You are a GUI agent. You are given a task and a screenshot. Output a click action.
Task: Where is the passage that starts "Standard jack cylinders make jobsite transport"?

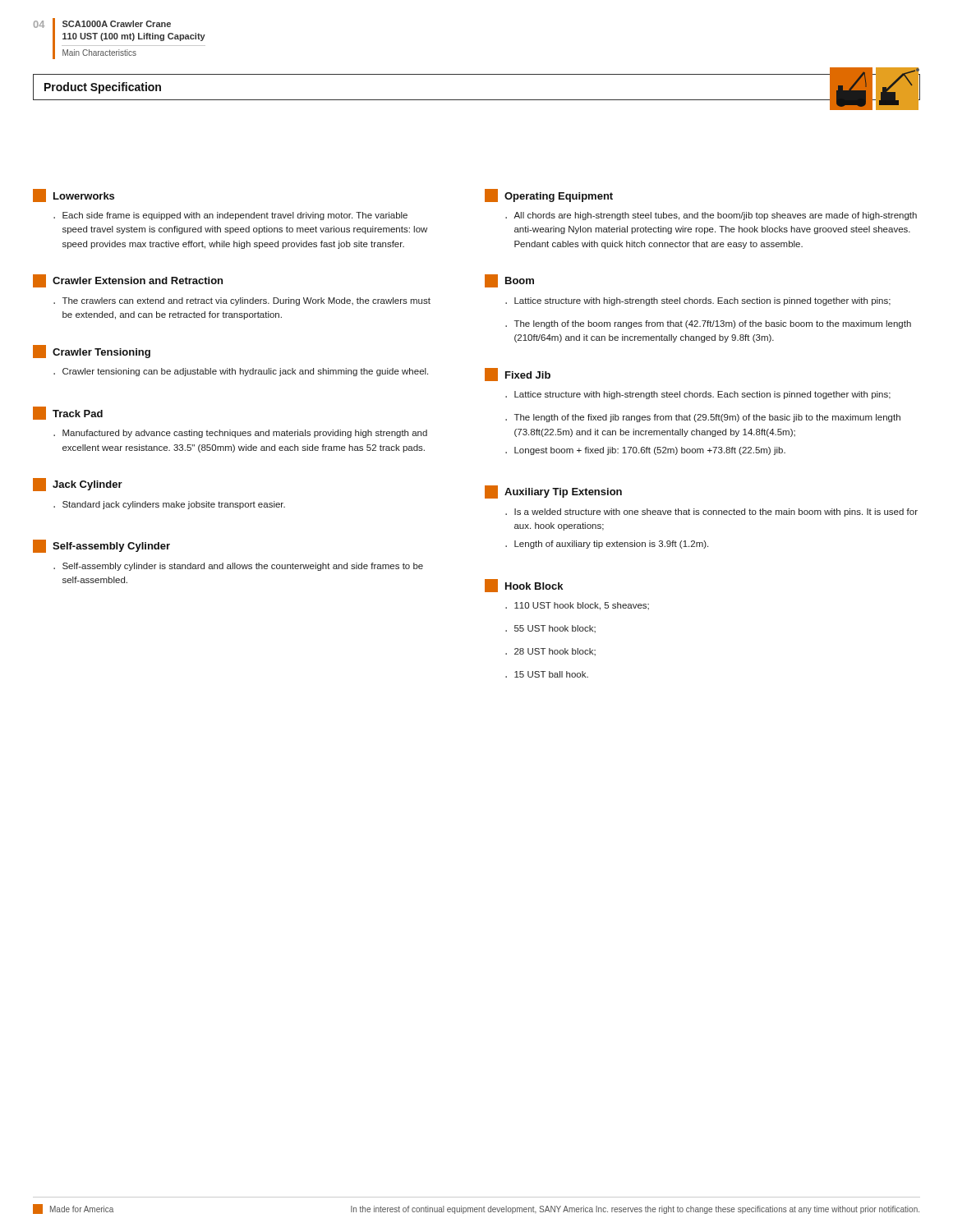pyautogui.click(x=174, y=504)
